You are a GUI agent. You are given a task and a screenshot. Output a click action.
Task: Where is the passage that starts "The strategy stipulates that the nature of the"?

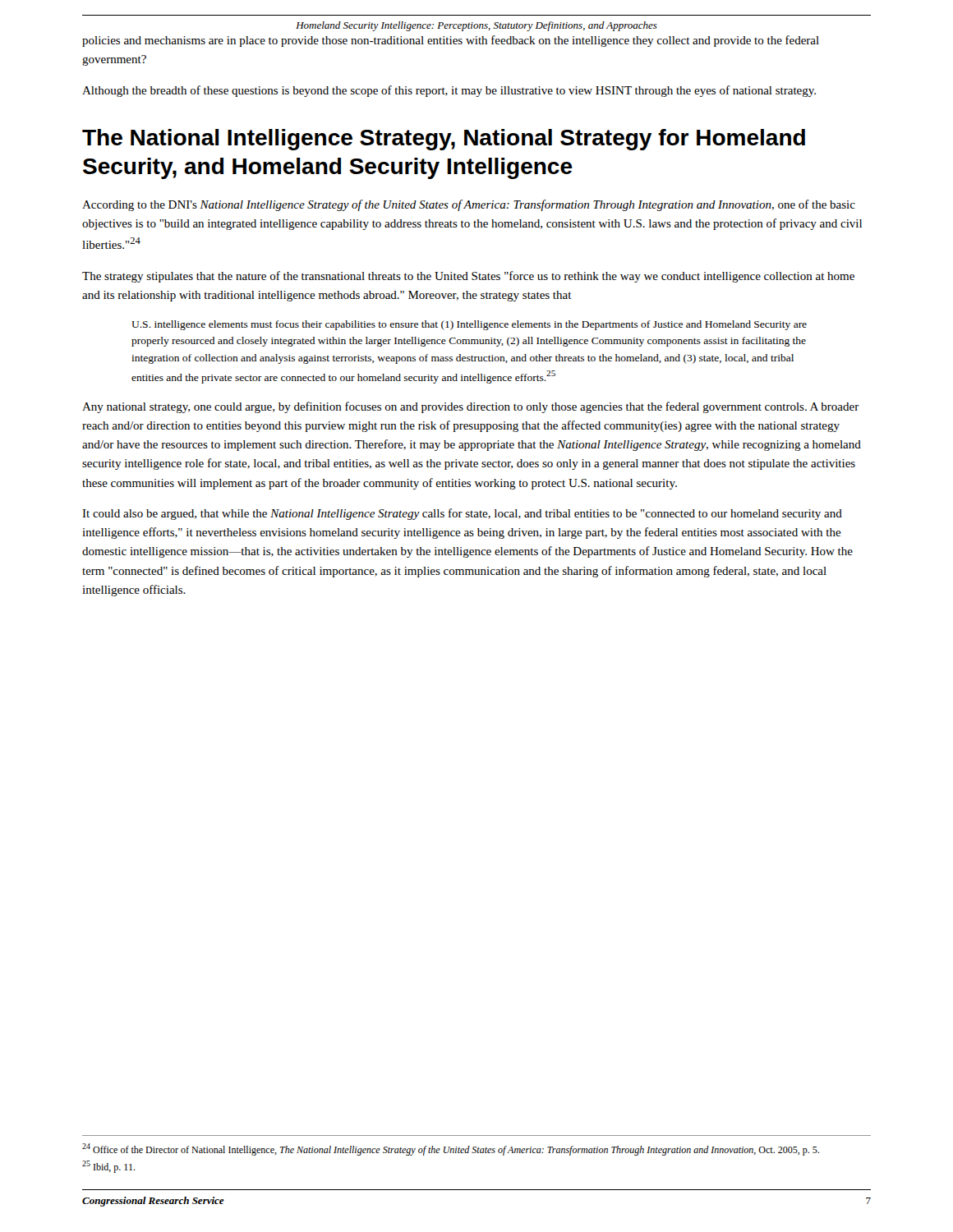pyautogui.click(x=468, y=285)
